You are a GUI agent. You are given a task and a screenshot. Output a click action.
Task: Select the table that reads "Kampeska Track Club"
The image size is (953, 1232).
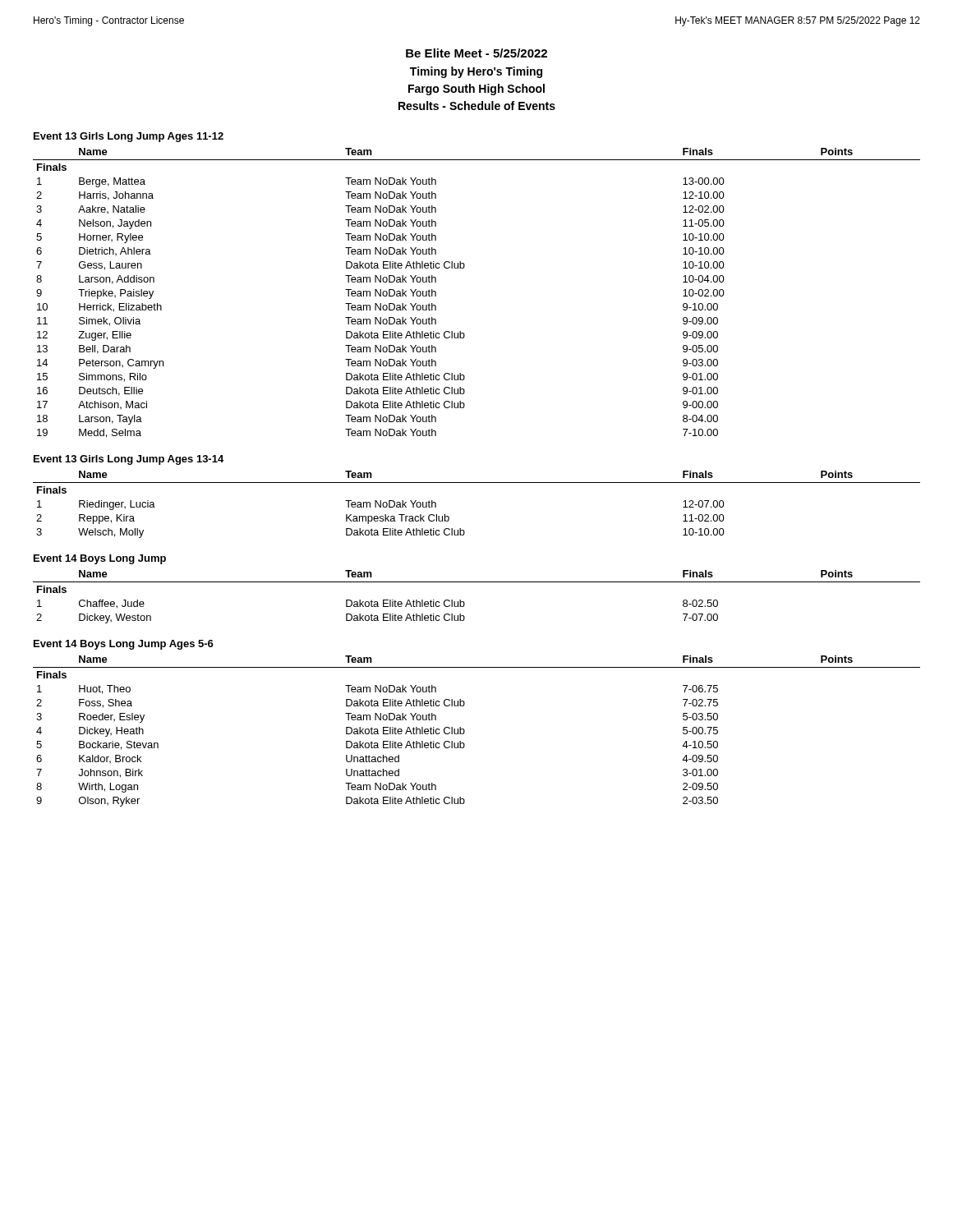coord(476,502)
